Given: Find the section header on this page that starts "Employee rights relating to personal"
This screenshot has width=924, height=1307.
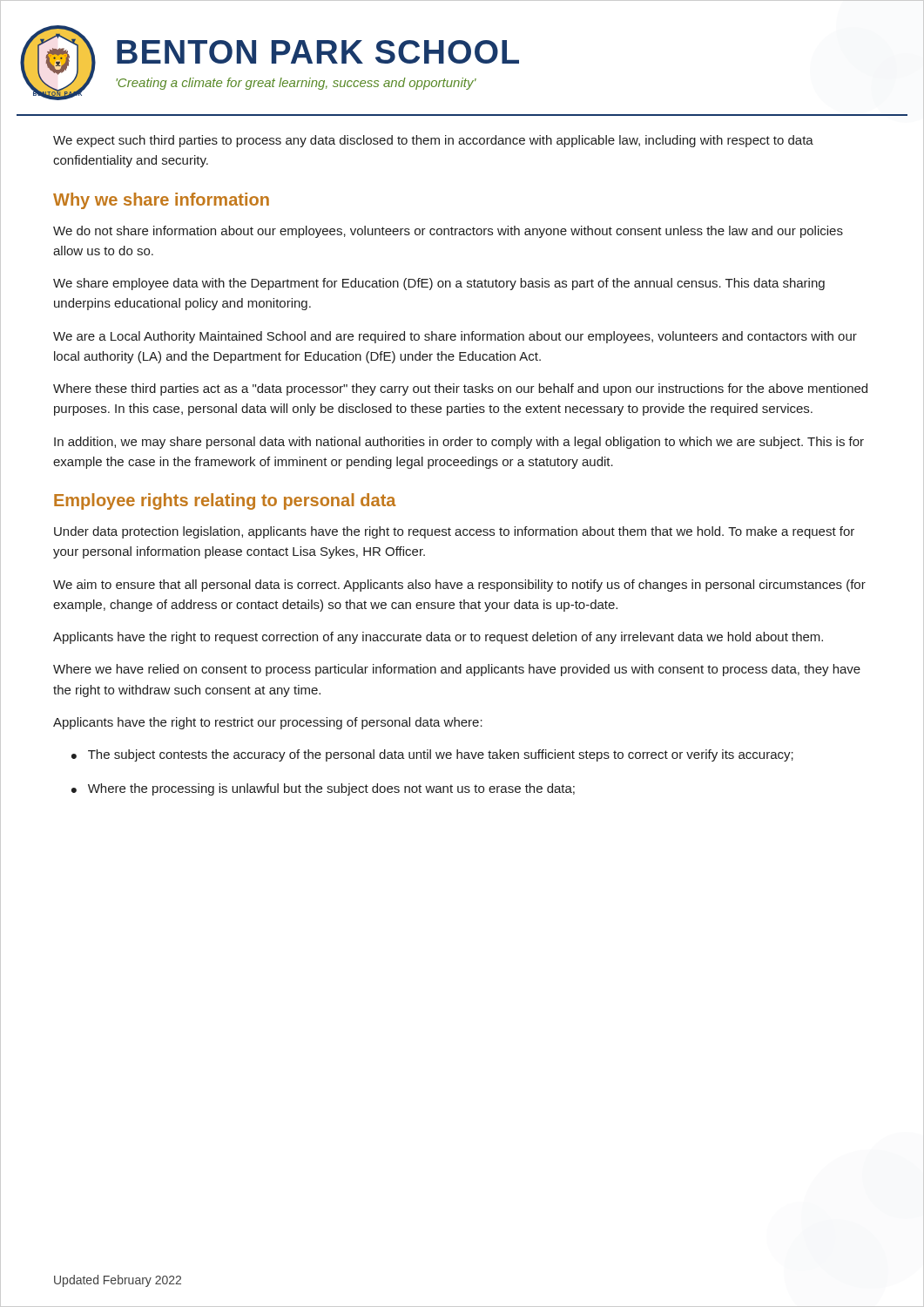Looking at the screenshot, I should (224, 500).
